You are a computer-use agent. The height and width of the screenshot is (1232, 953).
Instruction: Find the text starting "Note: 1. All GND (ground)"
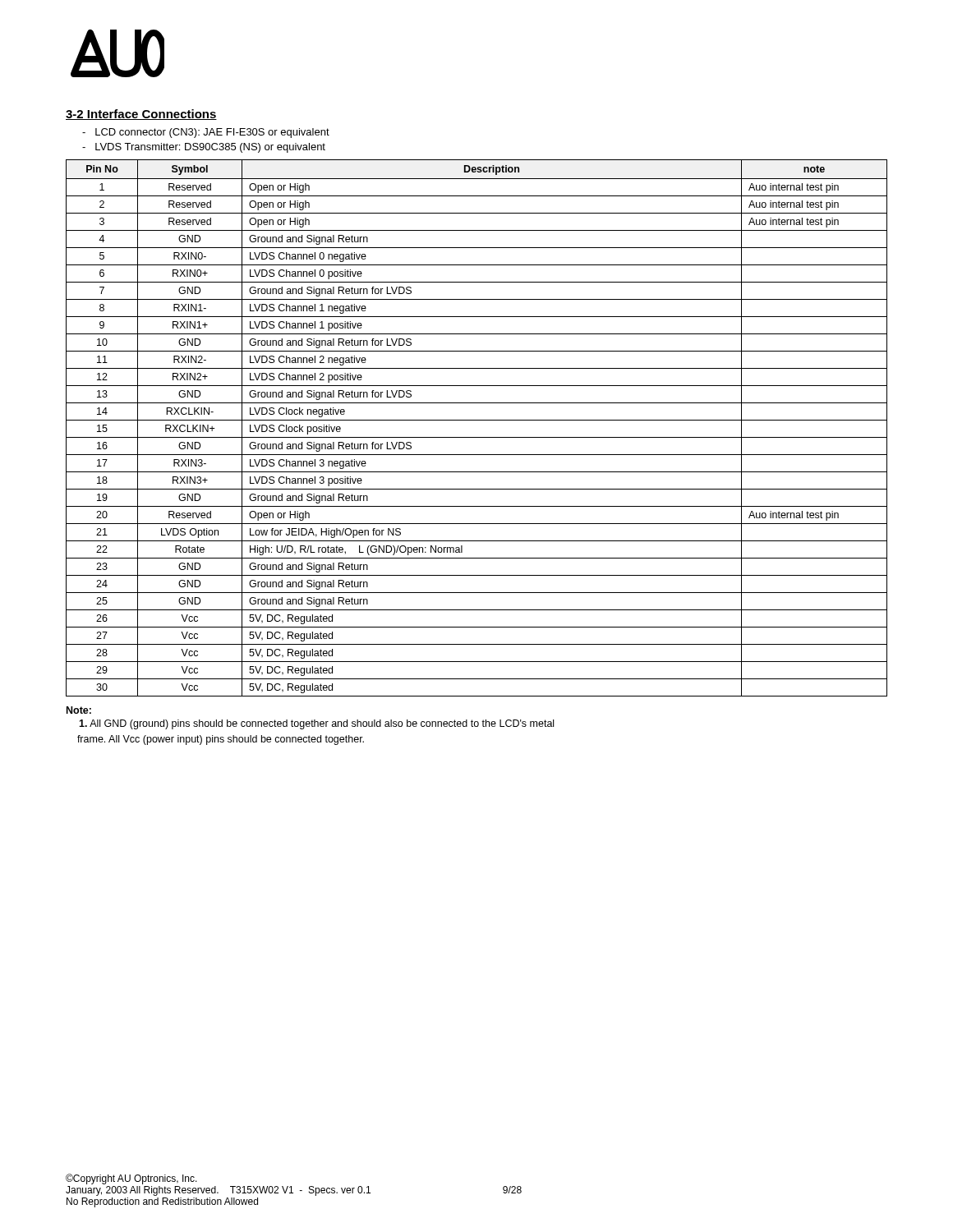(x=310, y=725)
